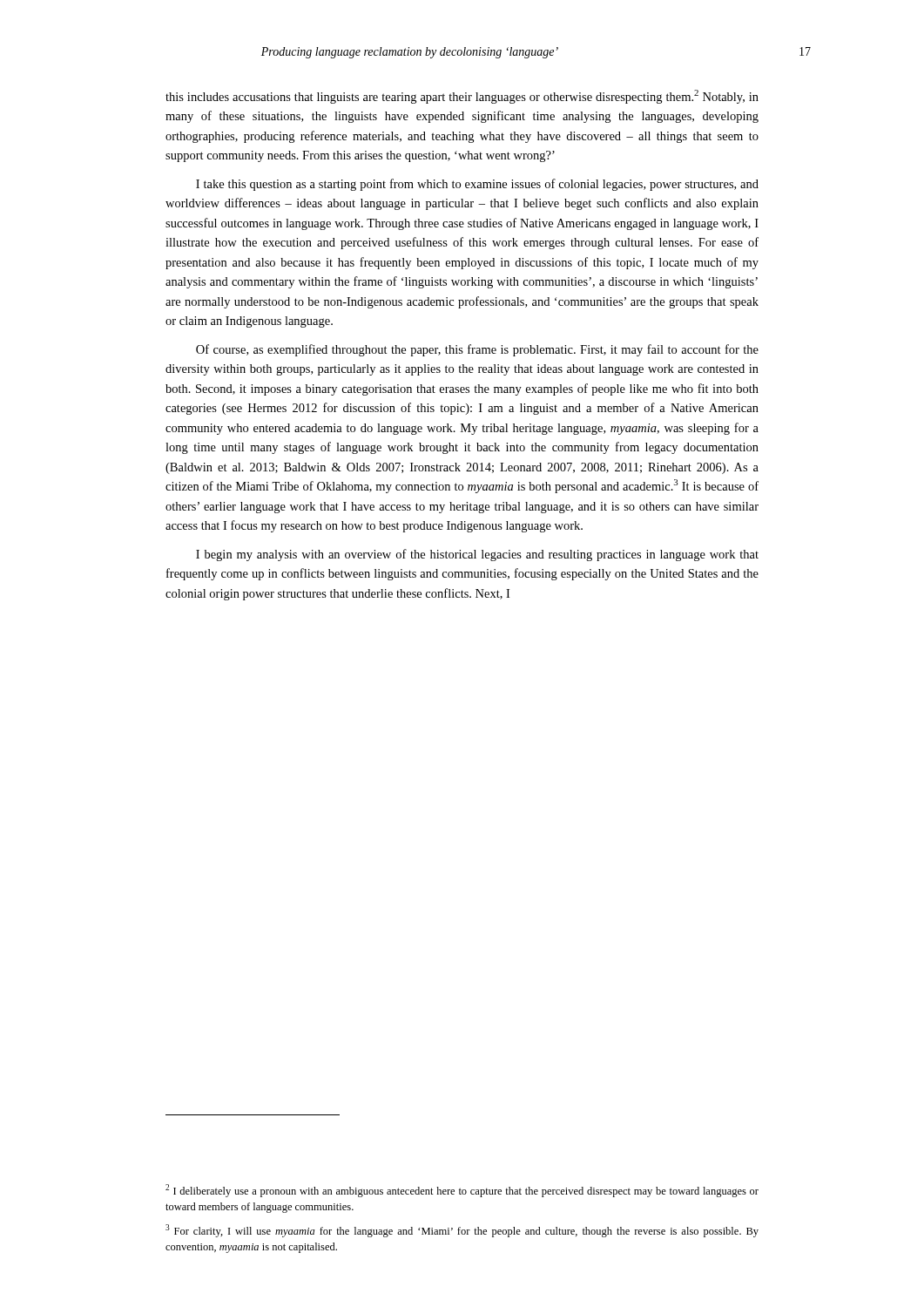This screenshot has width=924, height=1307.
Task: Select the text starting "3 For clarity,"
Action: coord(462,1238)
